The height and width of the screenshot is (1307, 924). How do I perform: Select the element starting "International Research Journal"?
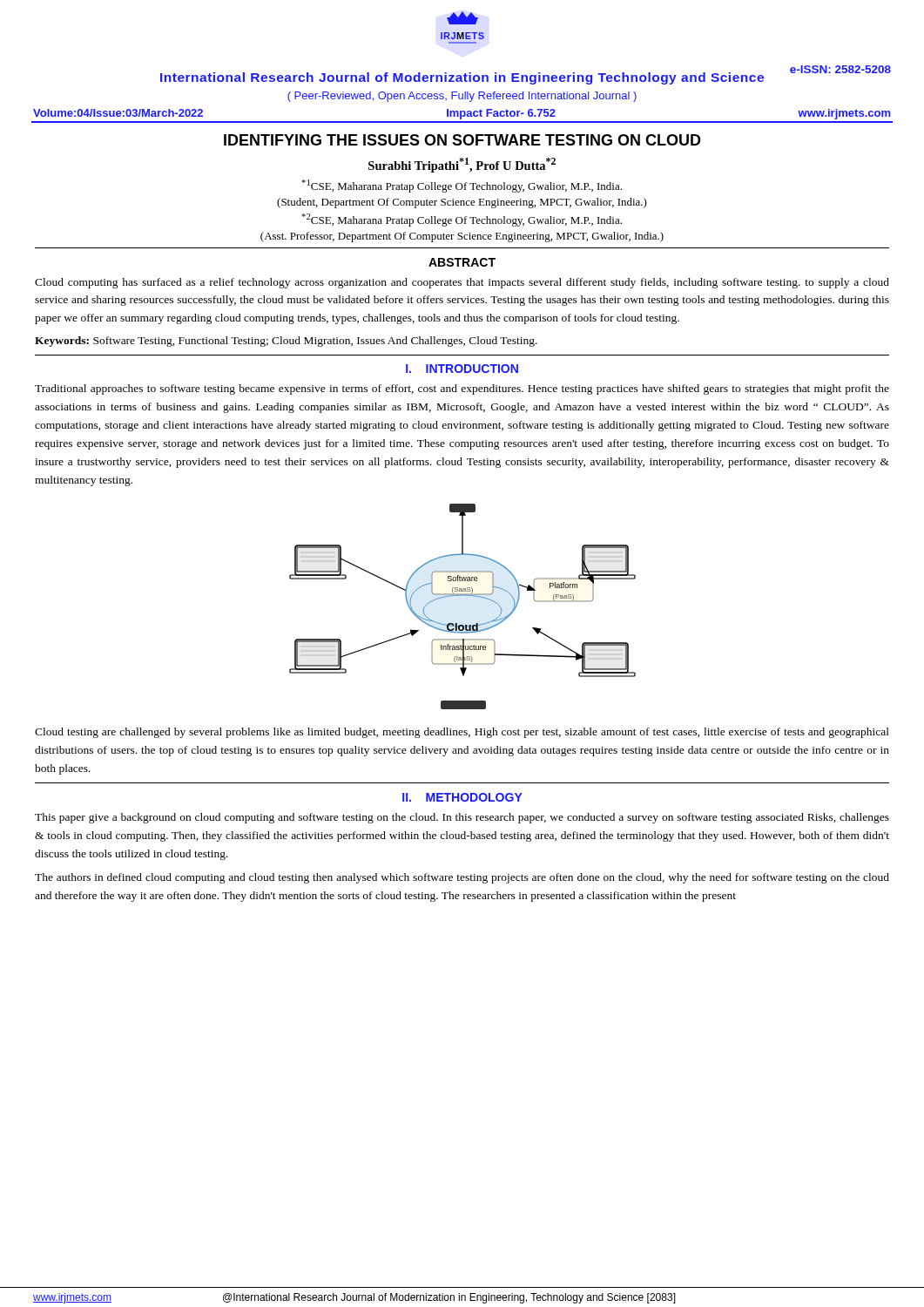click(462, 85)
